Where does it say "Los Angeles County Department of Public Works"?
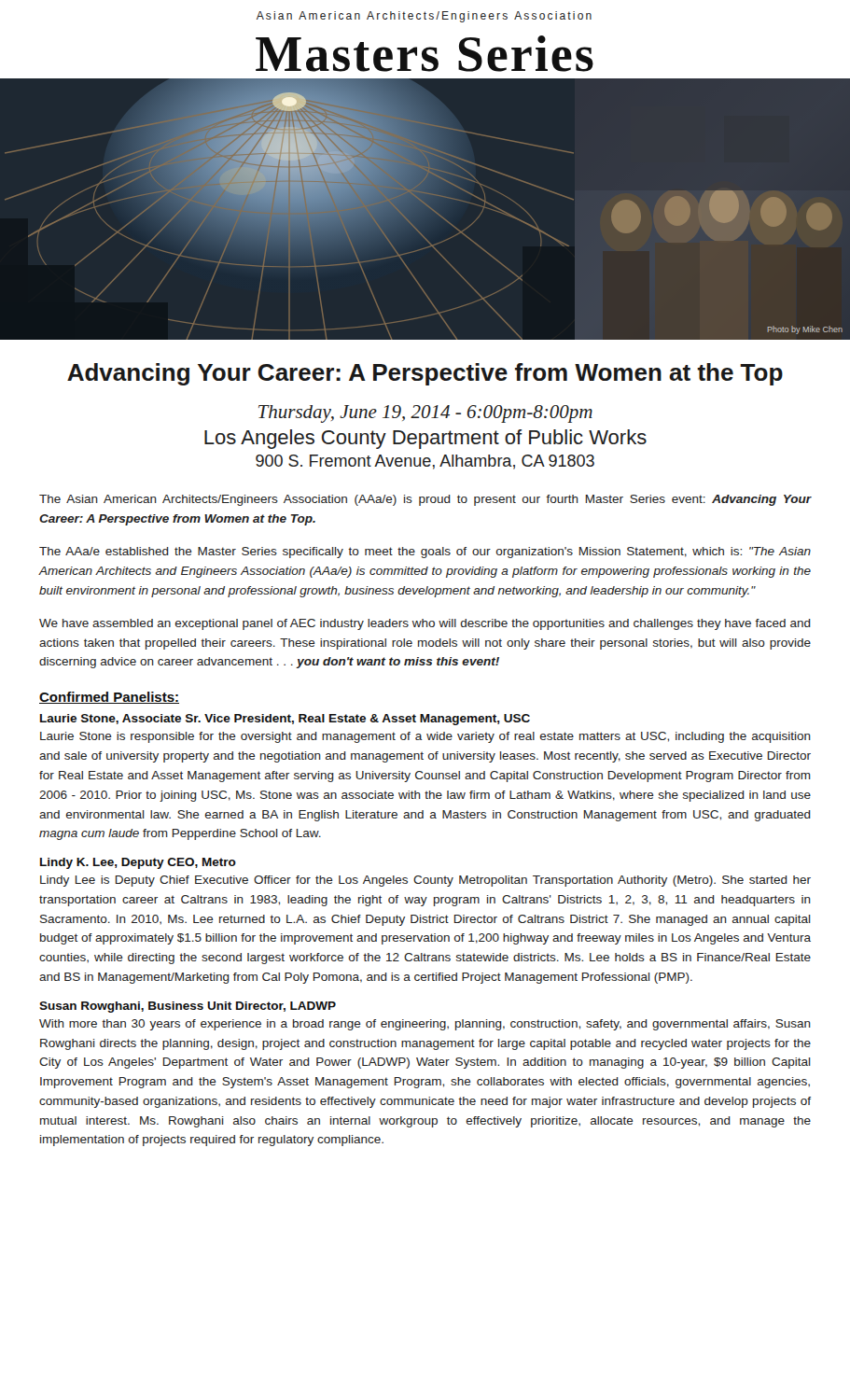 click(425, 438)
